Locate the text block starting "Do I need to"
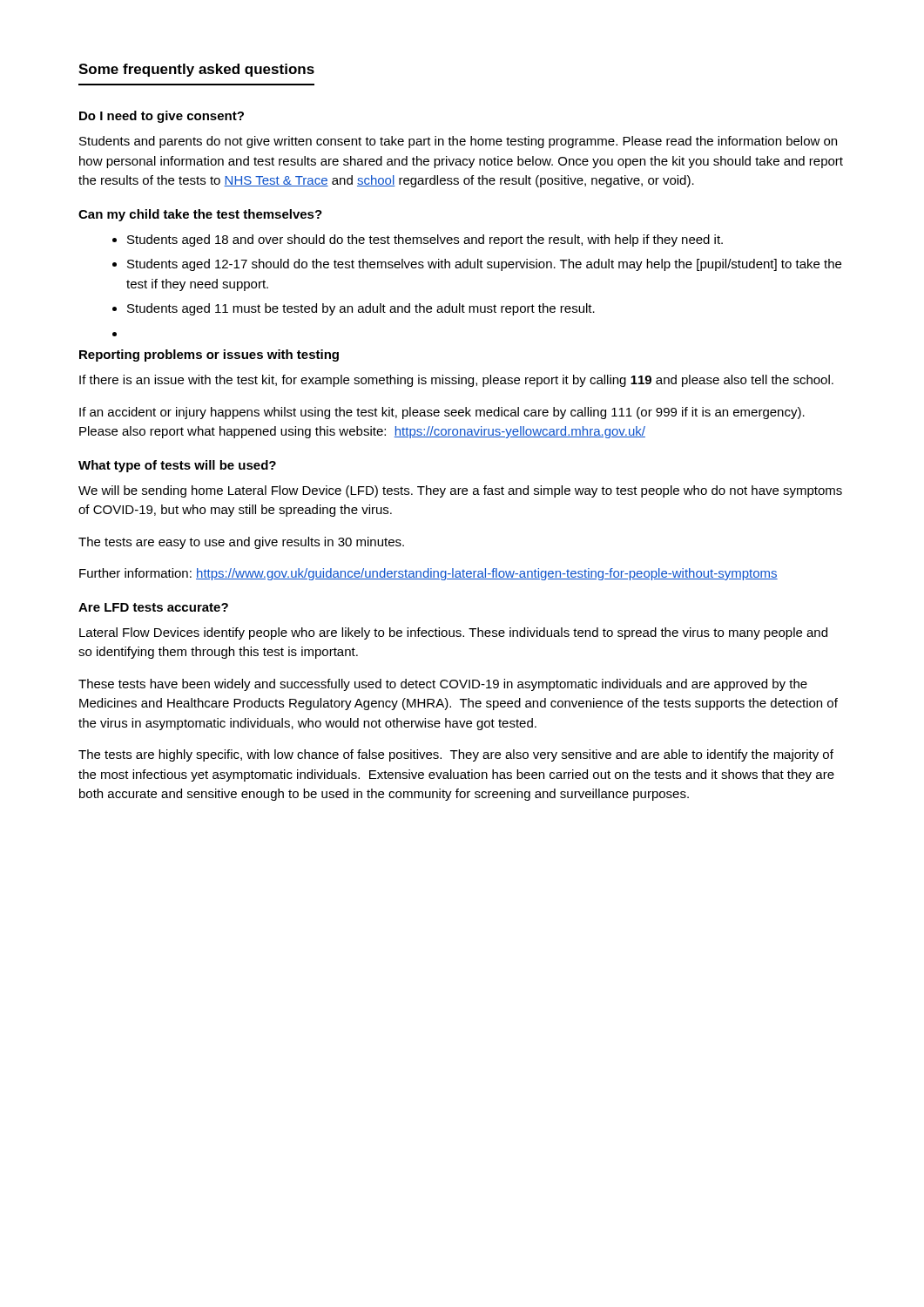This screenshot has width=924, height=1307. tap(161, 115)
